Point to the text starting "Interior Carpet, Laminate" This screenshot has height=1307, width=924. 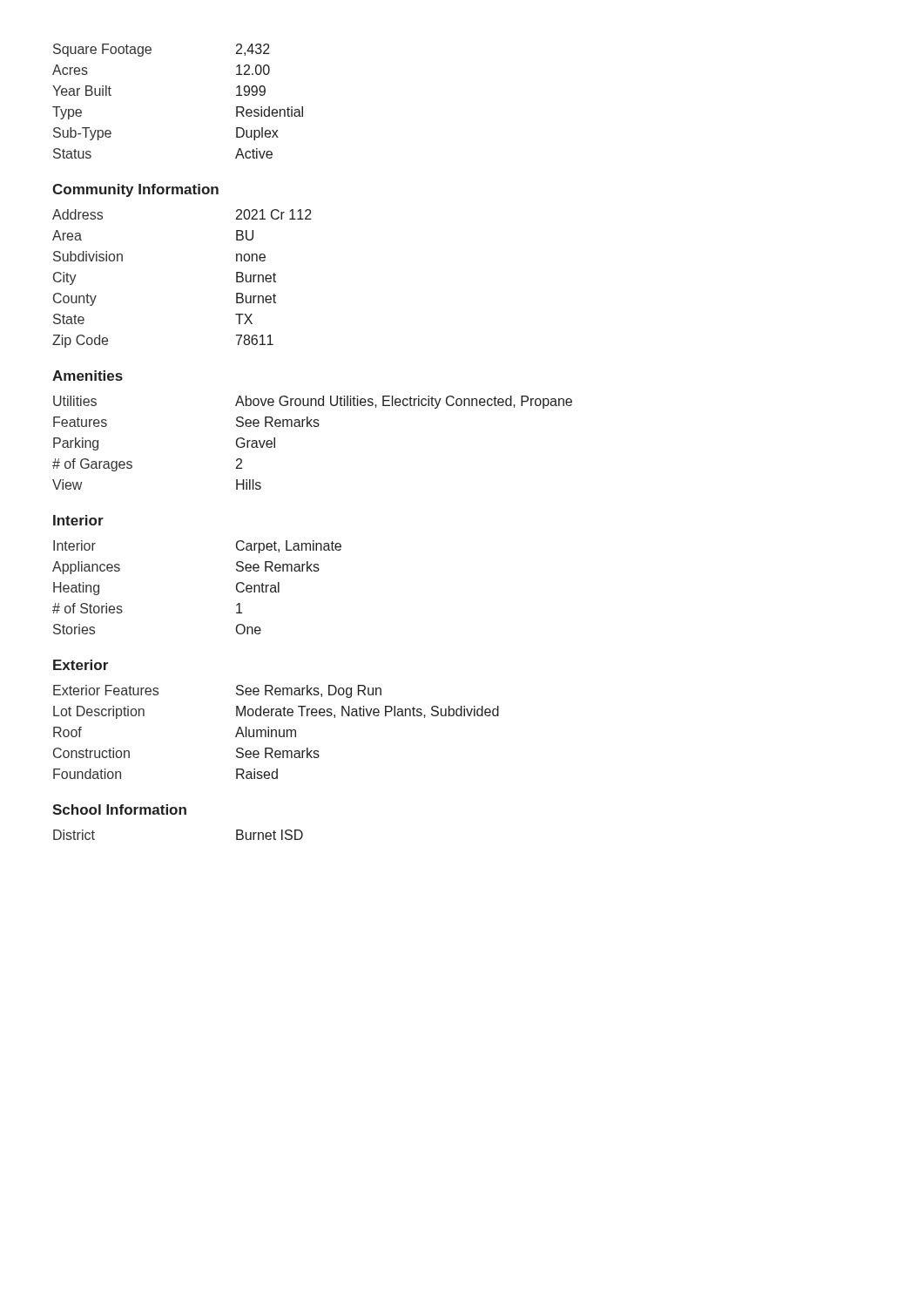[78, 547]
